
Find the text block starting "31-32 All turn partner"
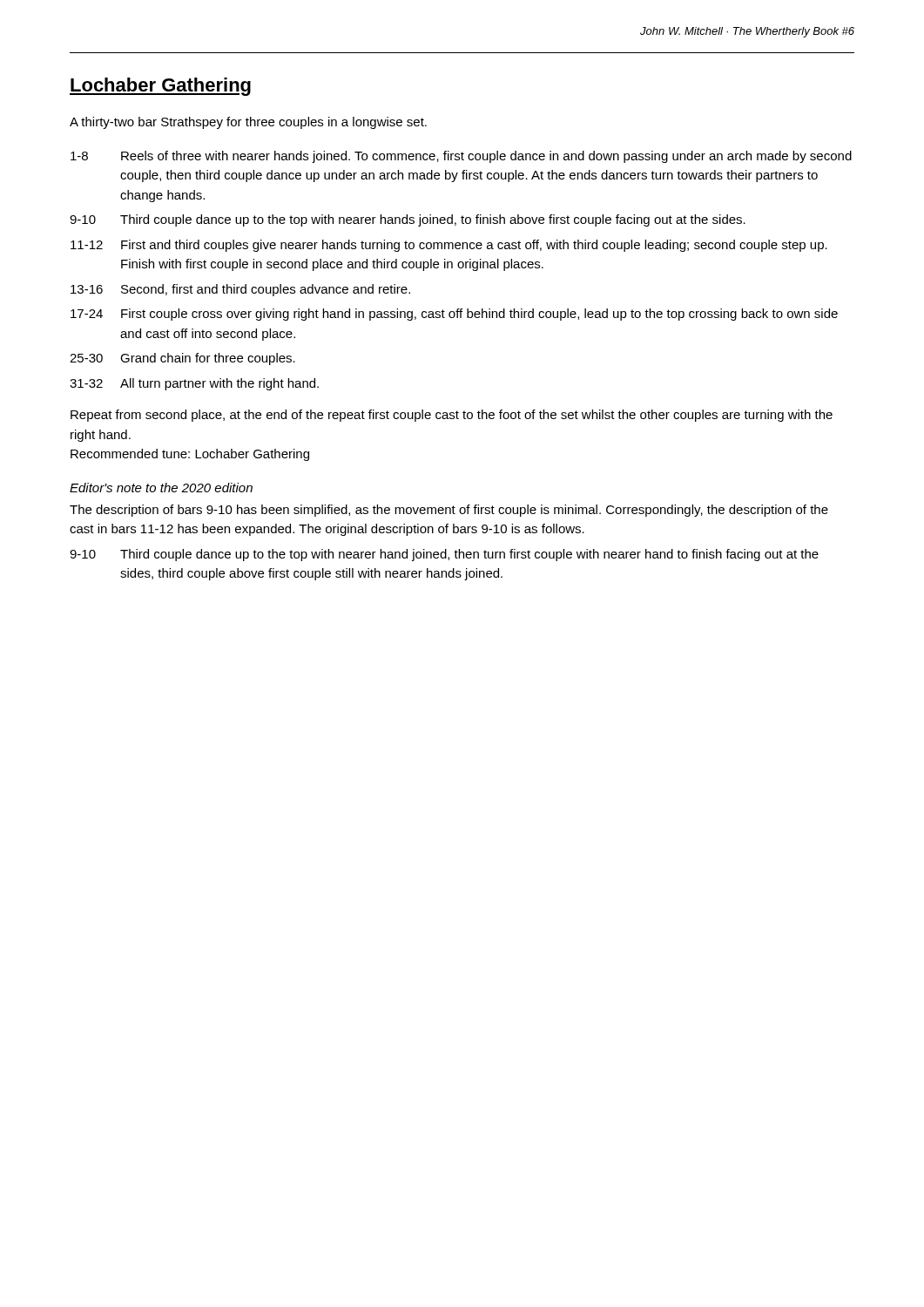click(194, 384)
